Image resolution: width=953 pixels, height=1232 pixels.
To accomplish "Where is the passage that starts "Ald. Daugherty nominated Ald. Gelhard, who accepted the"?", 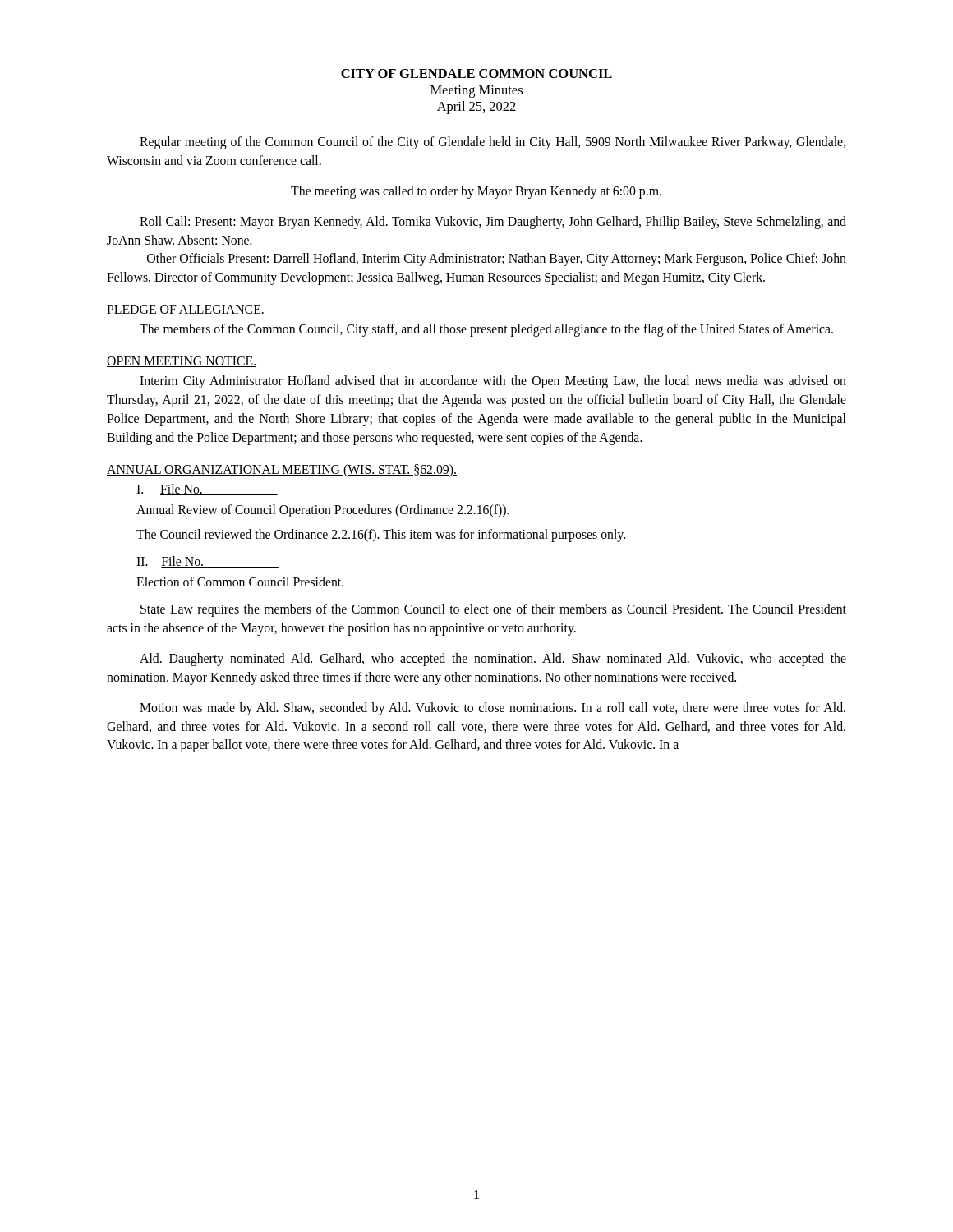I will click(476, 668).
